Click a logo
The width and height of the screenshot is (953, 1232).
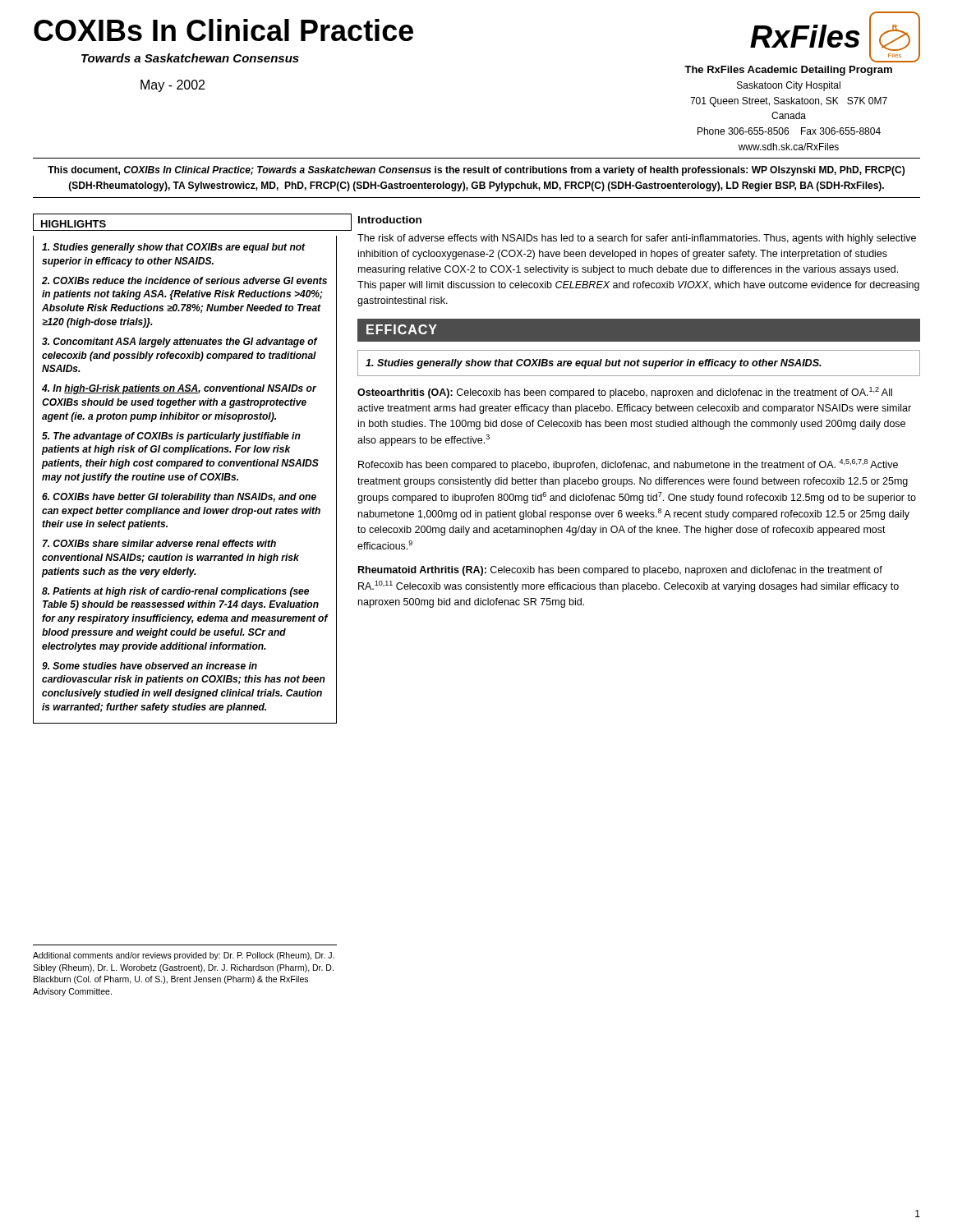[835, 37]
